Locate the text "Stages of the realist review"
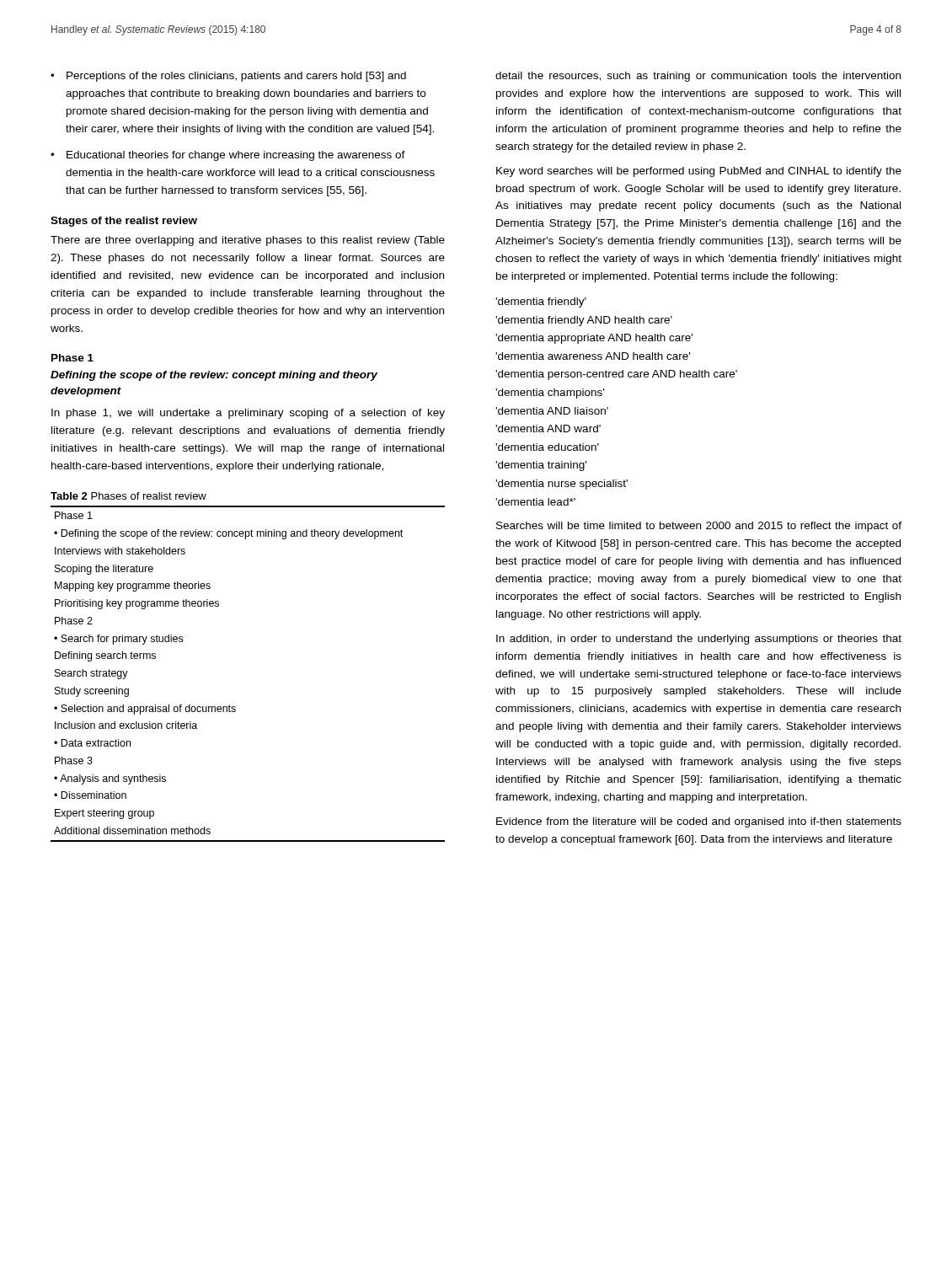The width and height of the screenshot is (952, 1264). pyautogui.click(x=124, y=221)
